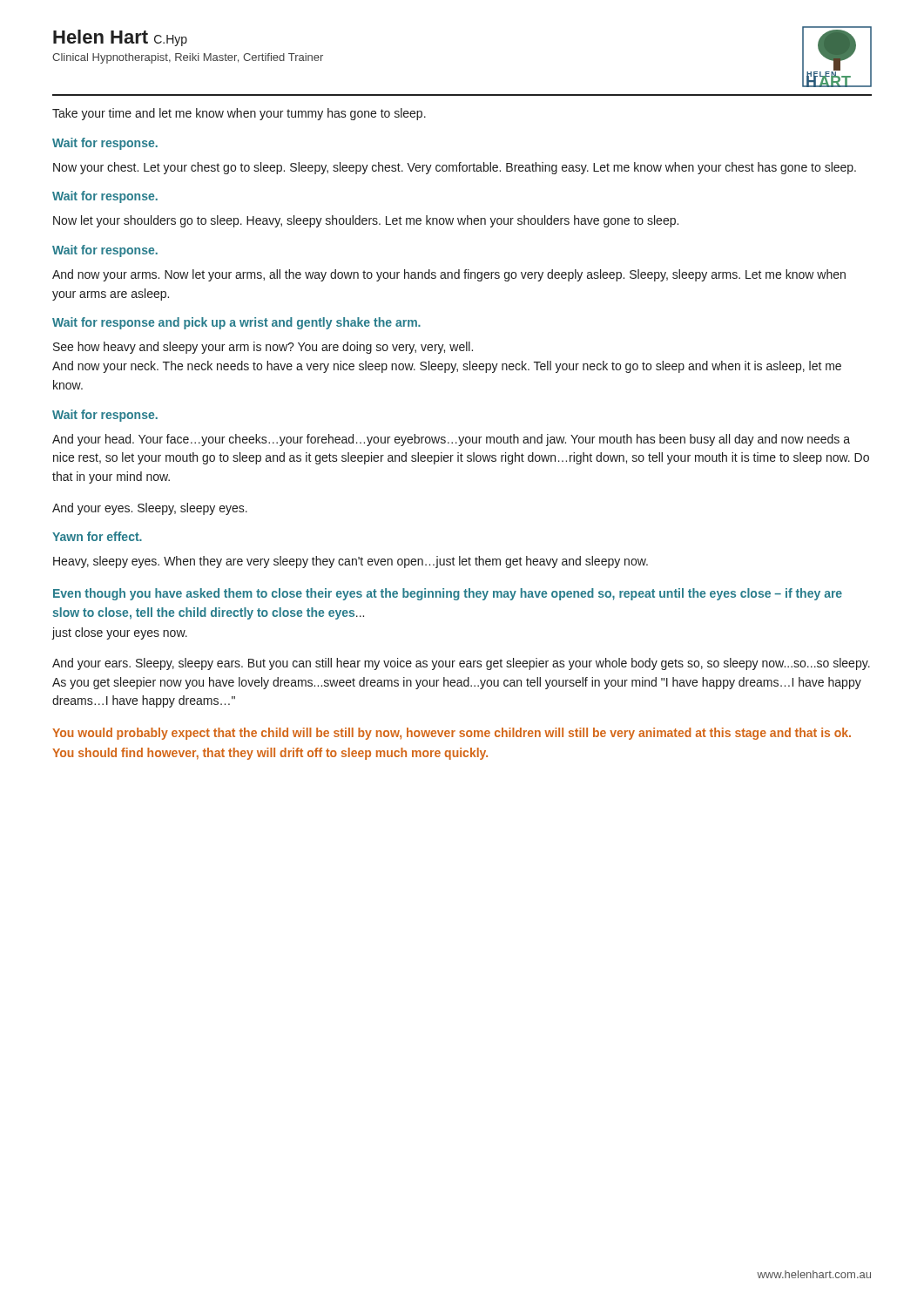
Task: Locate the section header that opens with "Wait for response and pick up"
Action: [x=237, y=323]
